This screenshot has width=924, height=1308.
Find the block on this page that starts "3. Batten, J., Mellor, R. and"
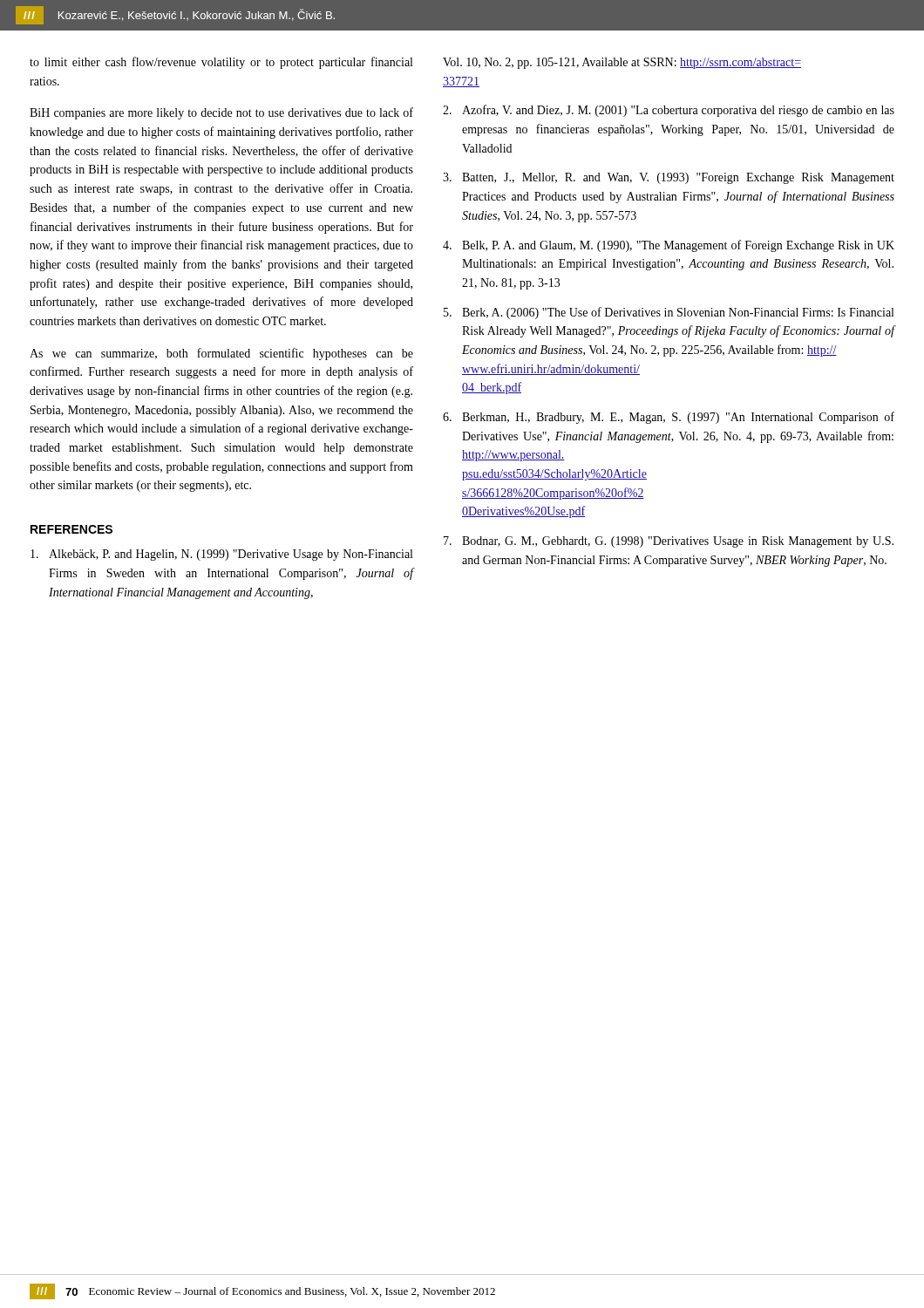(x=669, y=195)
